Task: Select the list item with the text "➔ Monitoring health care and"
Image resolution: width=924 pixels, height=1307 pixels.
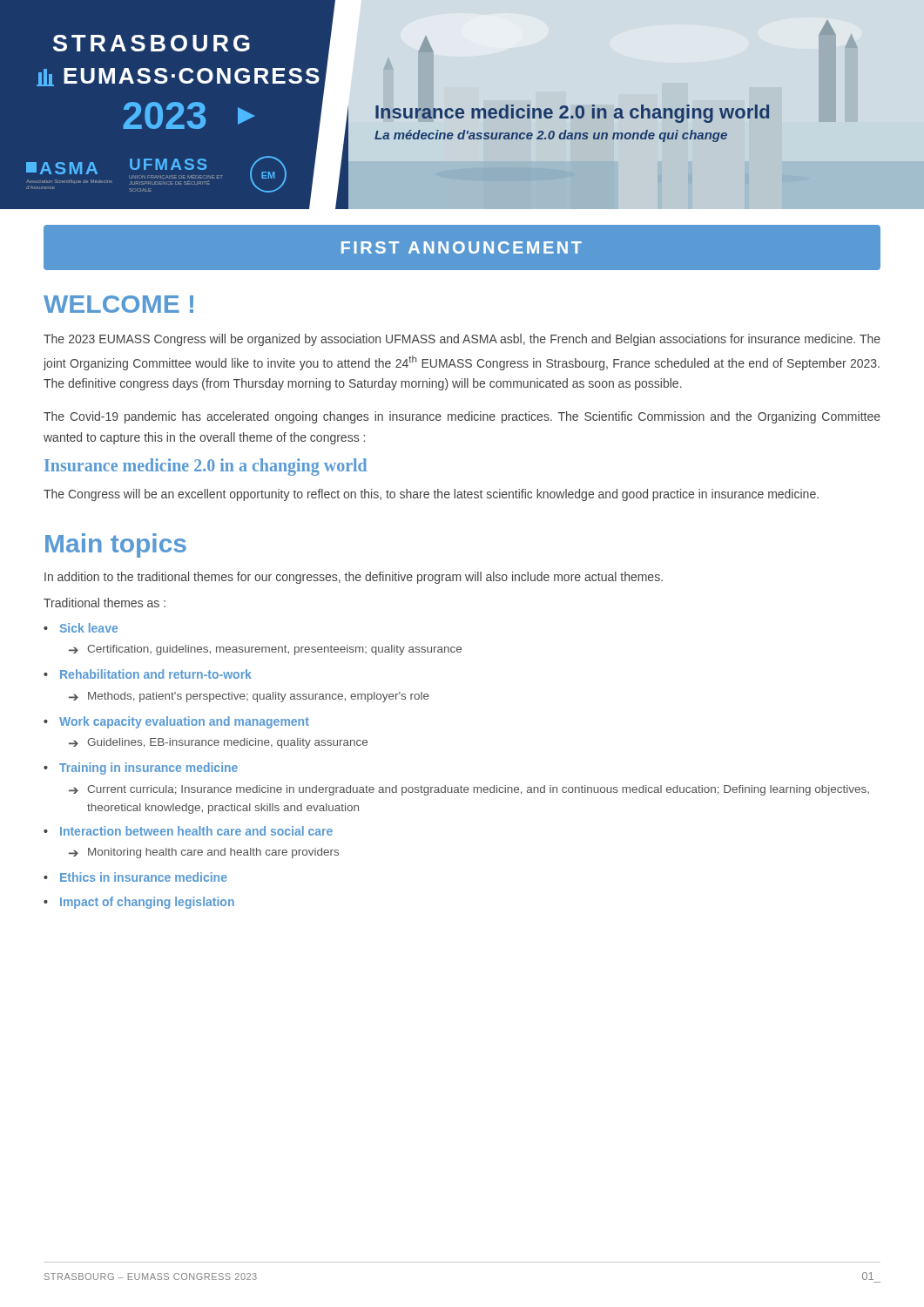Action: click(204, 853)
